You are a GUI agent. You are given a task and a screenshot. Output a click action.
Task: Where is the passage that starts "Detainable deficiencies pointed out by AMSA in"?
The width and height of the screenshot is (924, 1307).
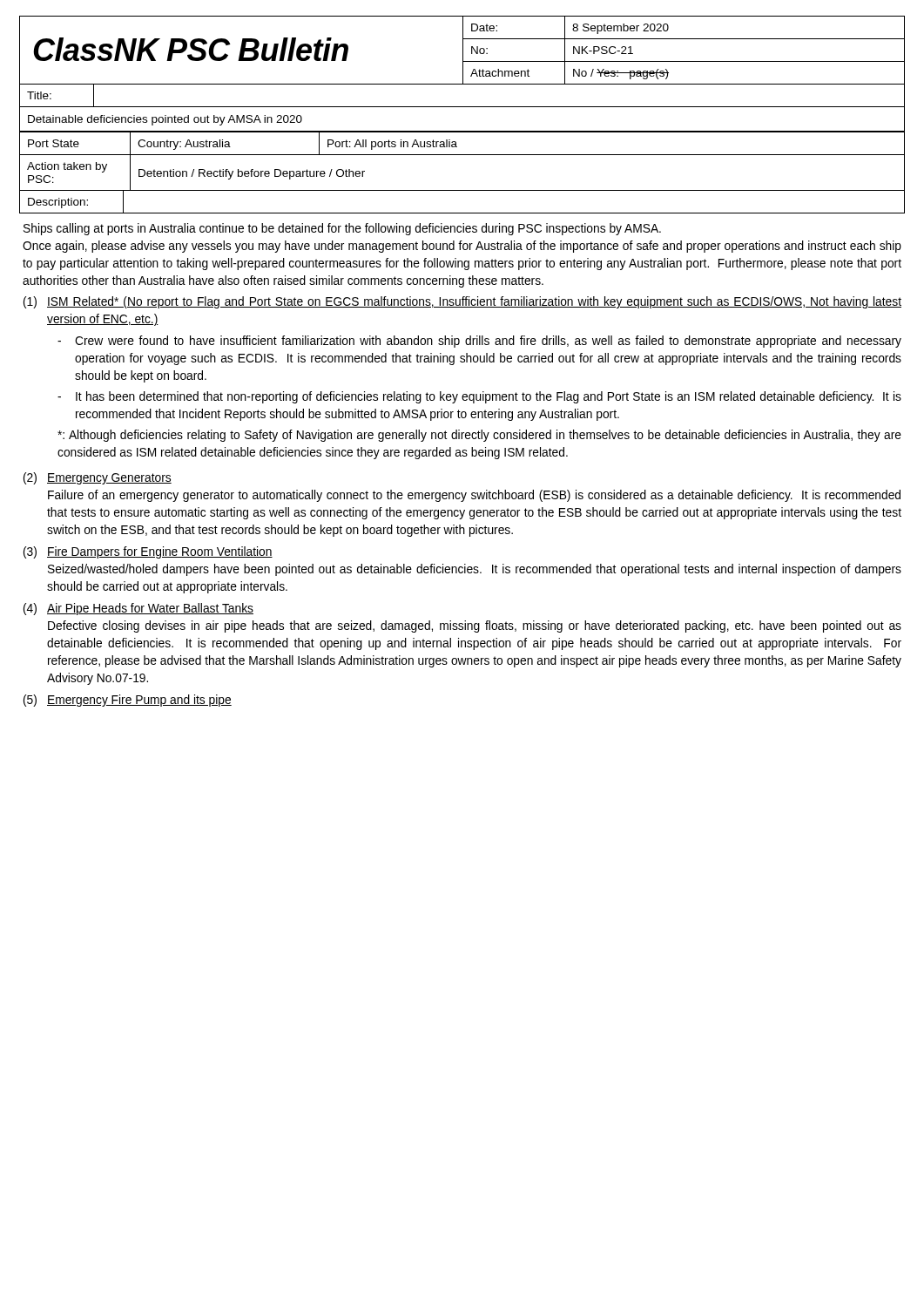165,119
